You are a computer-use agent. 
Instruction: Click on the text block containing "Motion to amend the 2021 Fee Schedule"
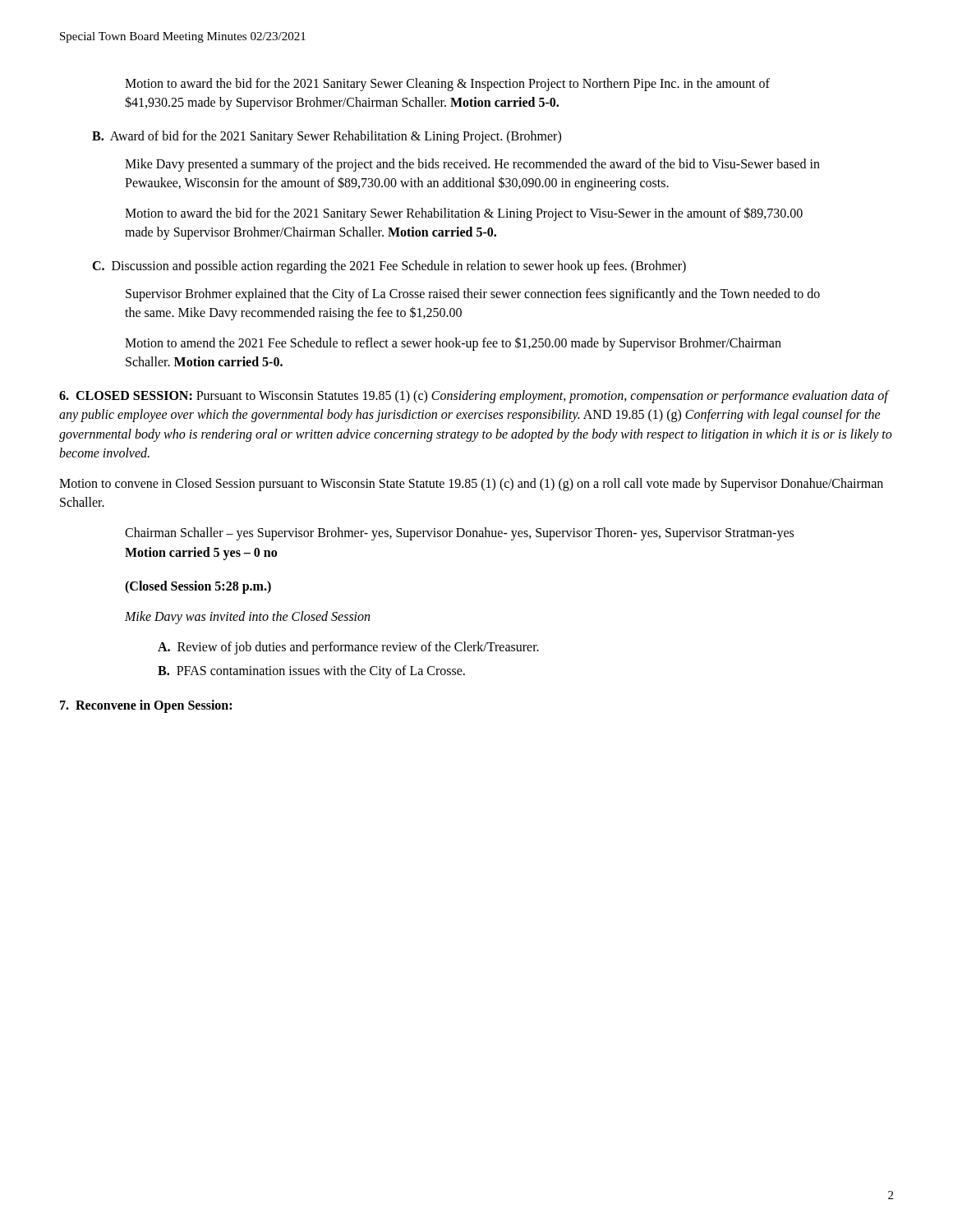coord(476,352)
